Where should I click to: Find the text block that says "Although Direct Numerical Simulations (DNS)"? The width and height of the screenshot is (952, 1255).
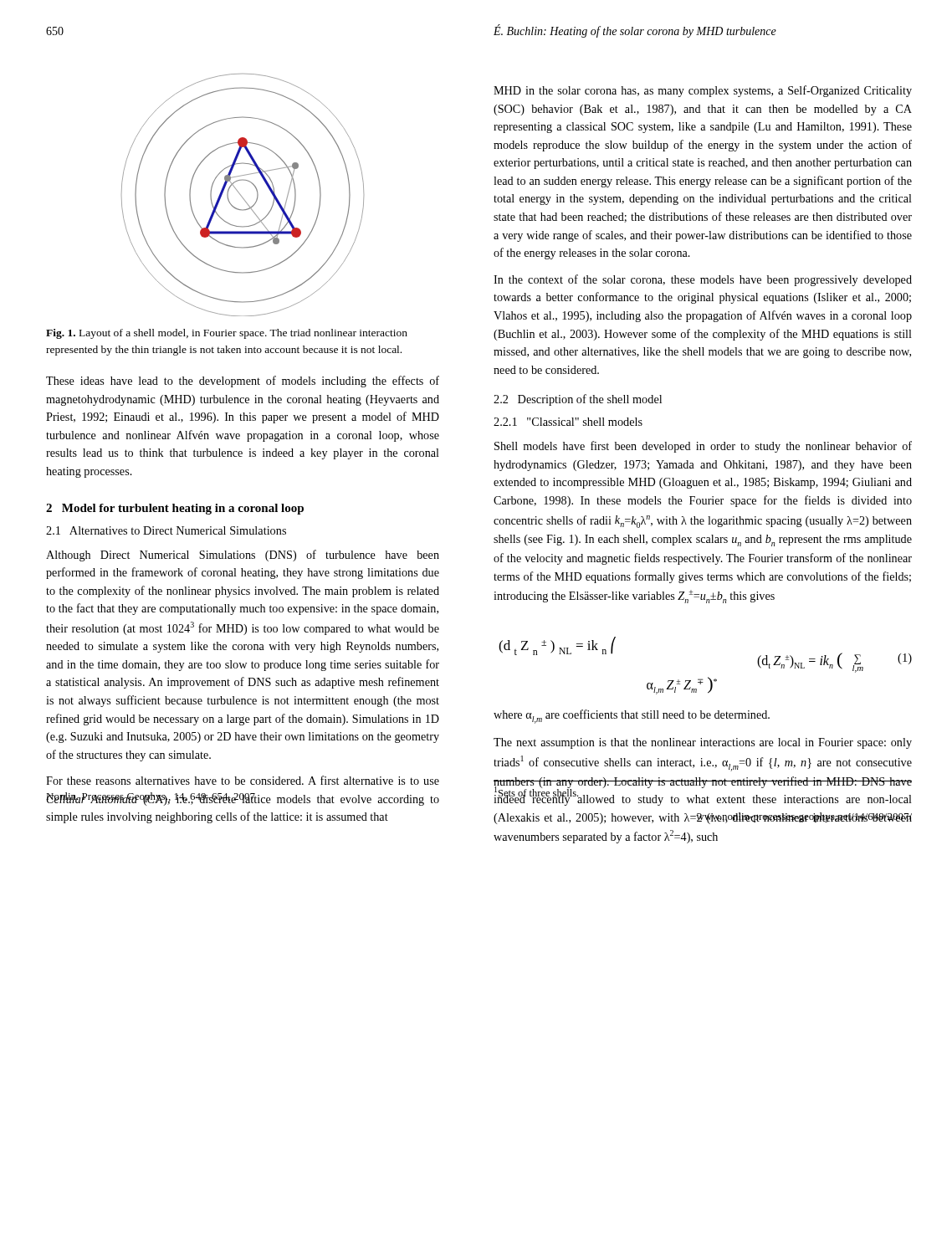tap(243, 654)
